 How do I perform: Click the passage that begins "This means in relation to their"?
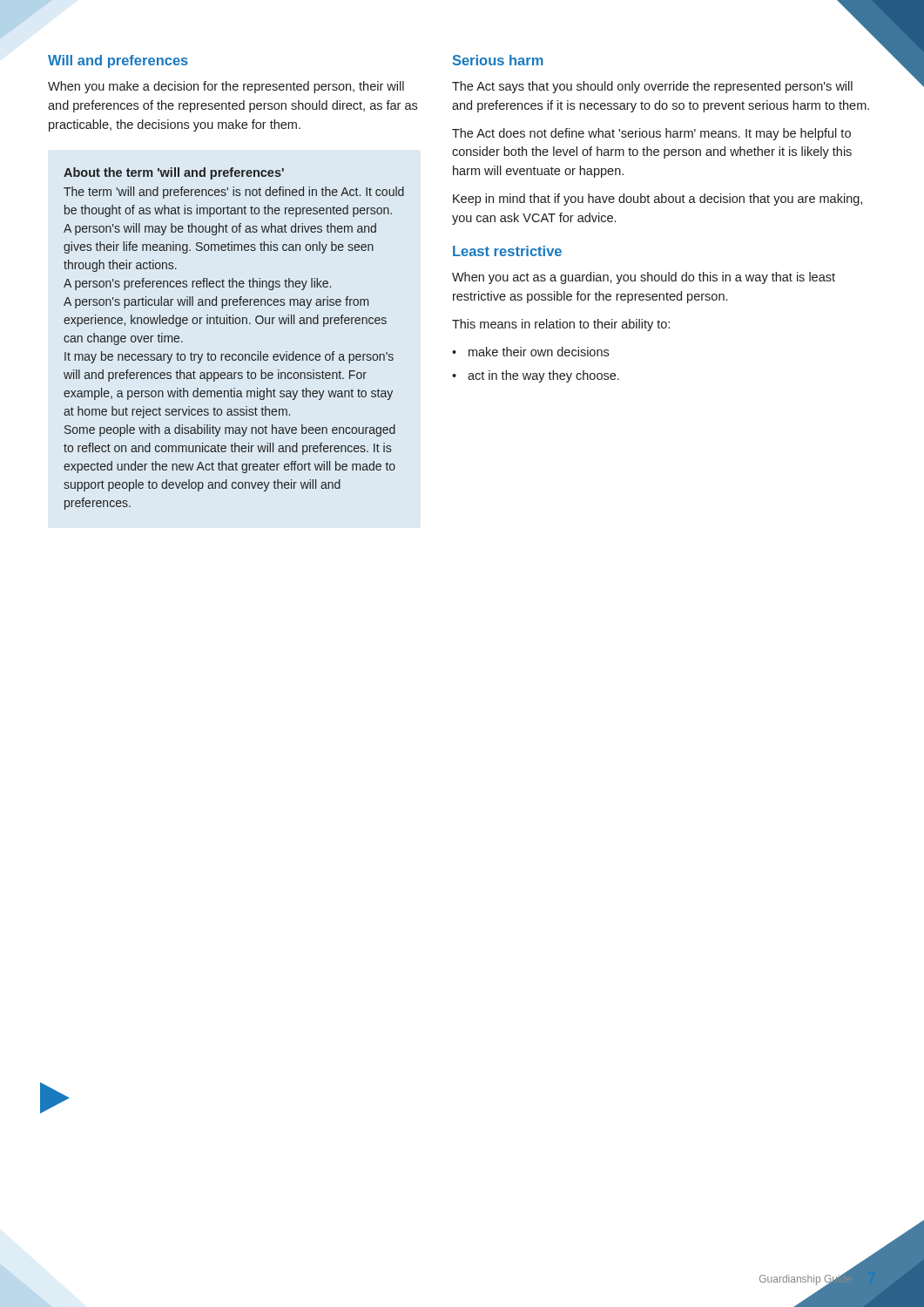click(x=664, y=325)
